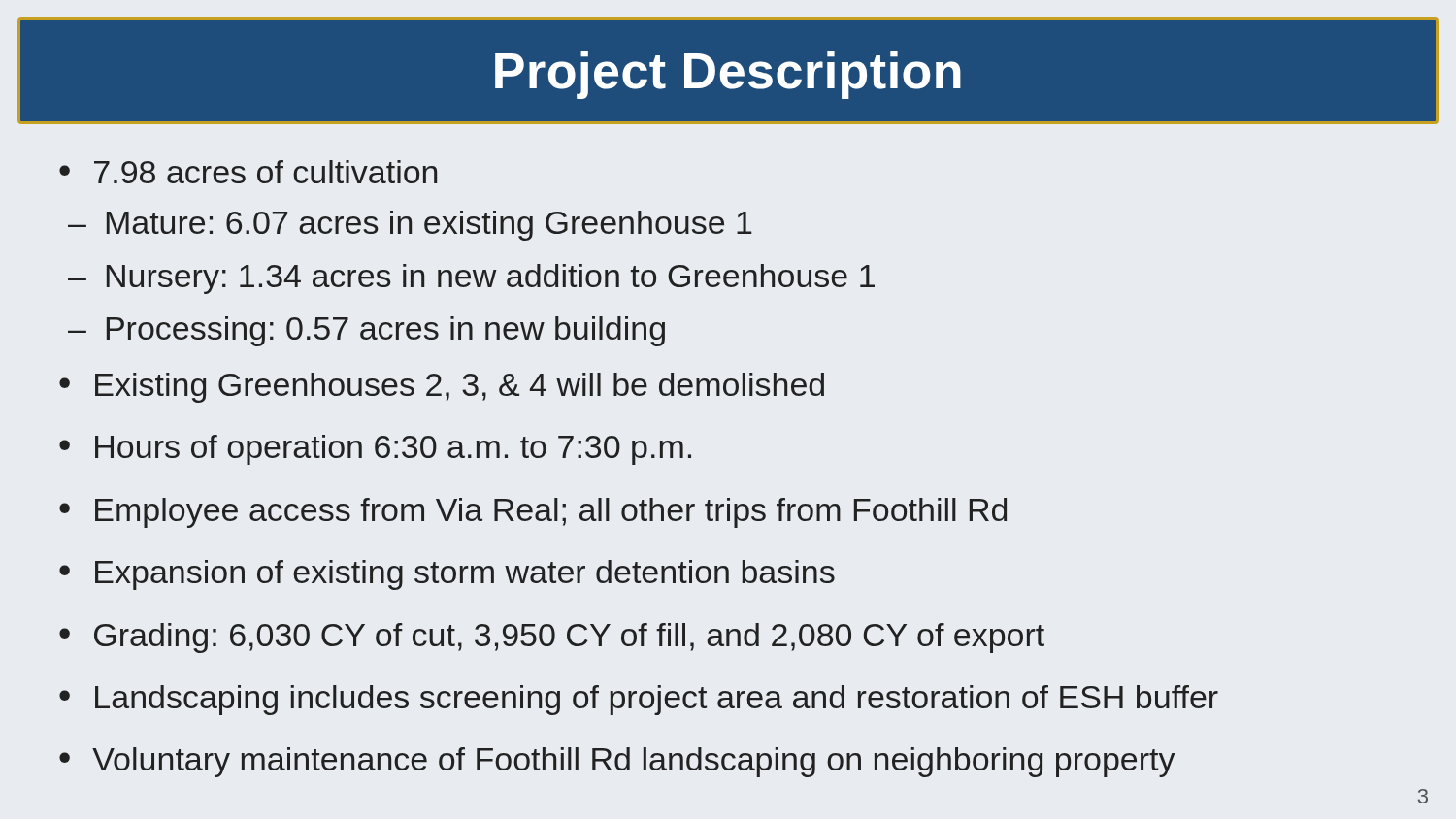The width and height of the screenshot is (1456, 819).
Task: Locate the block of text that opens with "– Processing: 0.57 acres"
Action: click(367, 328)
